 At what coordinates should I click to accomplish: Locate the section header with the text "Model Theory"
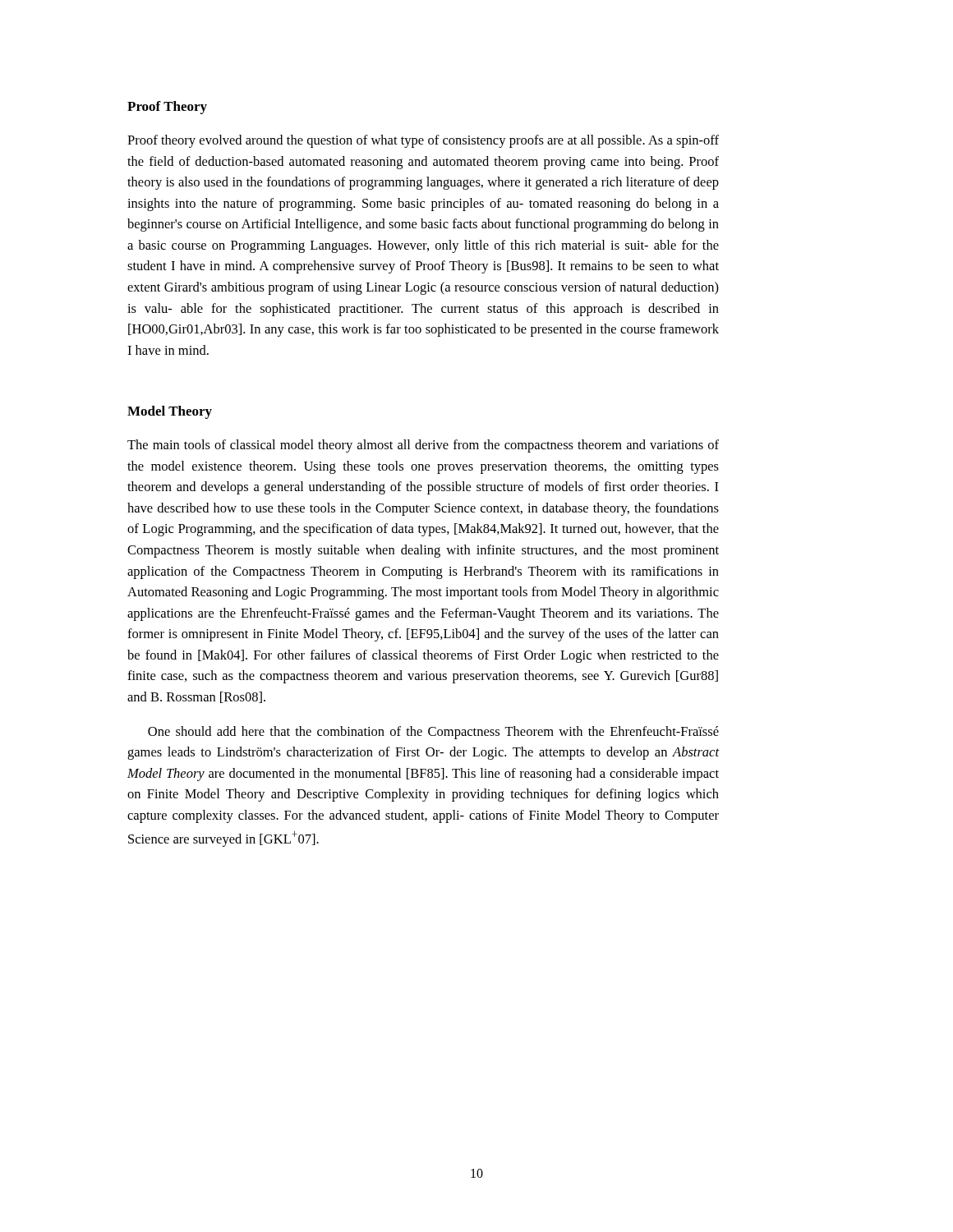(x=170, y=411)
